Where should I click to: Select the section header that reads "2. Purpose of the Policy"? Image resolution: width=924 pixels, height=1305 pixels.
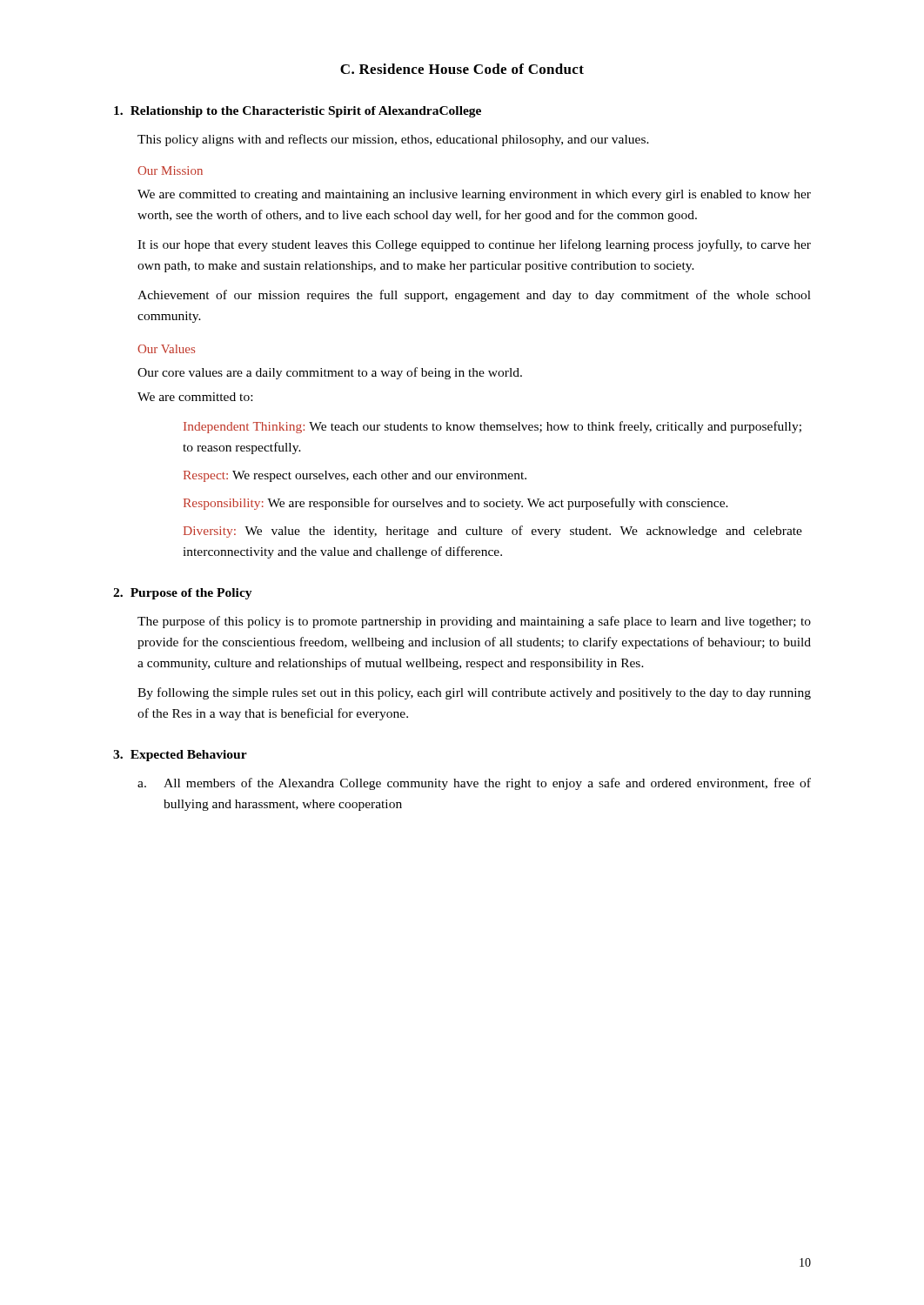(x=182, y=593)
